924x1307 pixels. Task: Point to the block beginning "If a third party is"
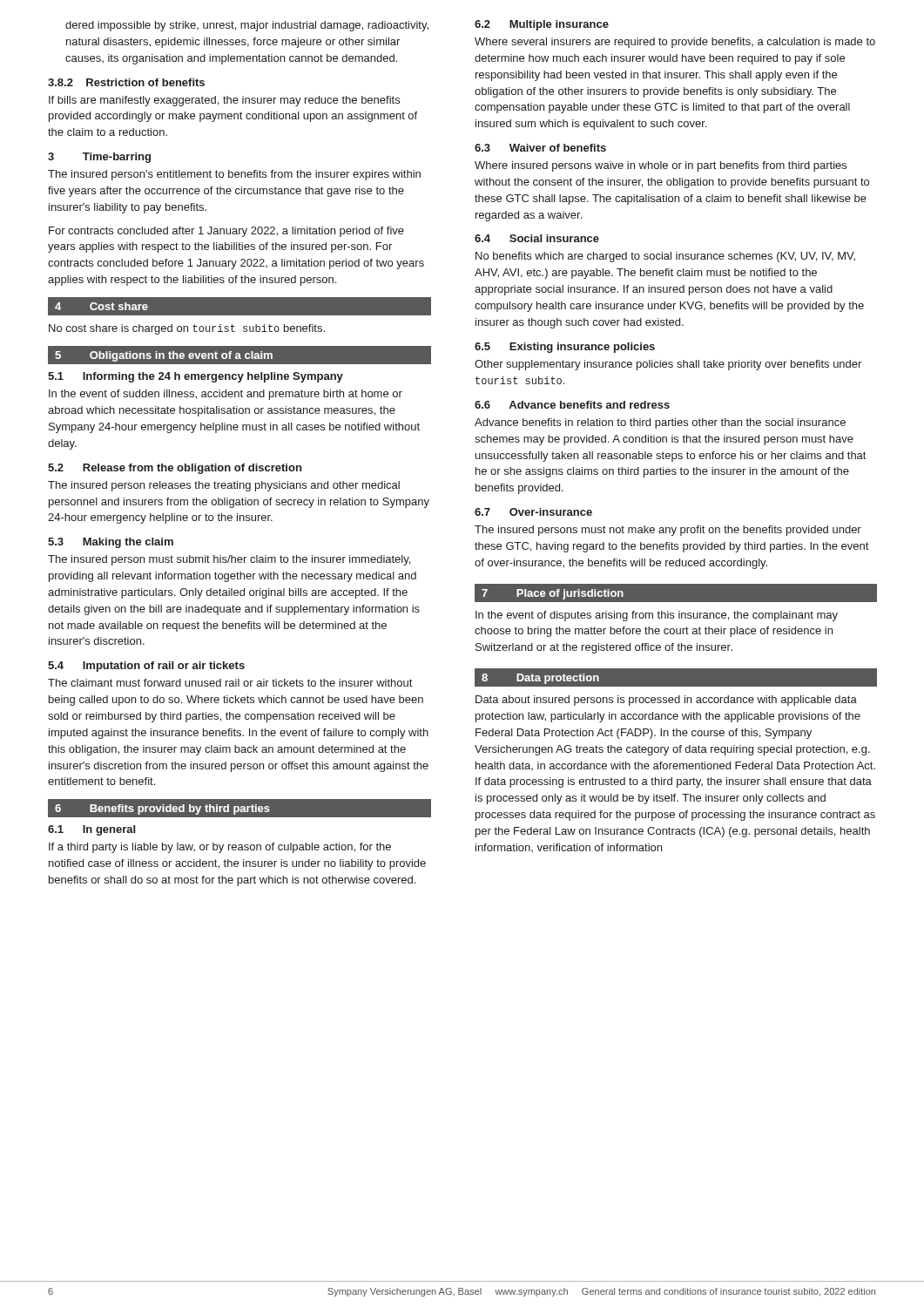237,863
